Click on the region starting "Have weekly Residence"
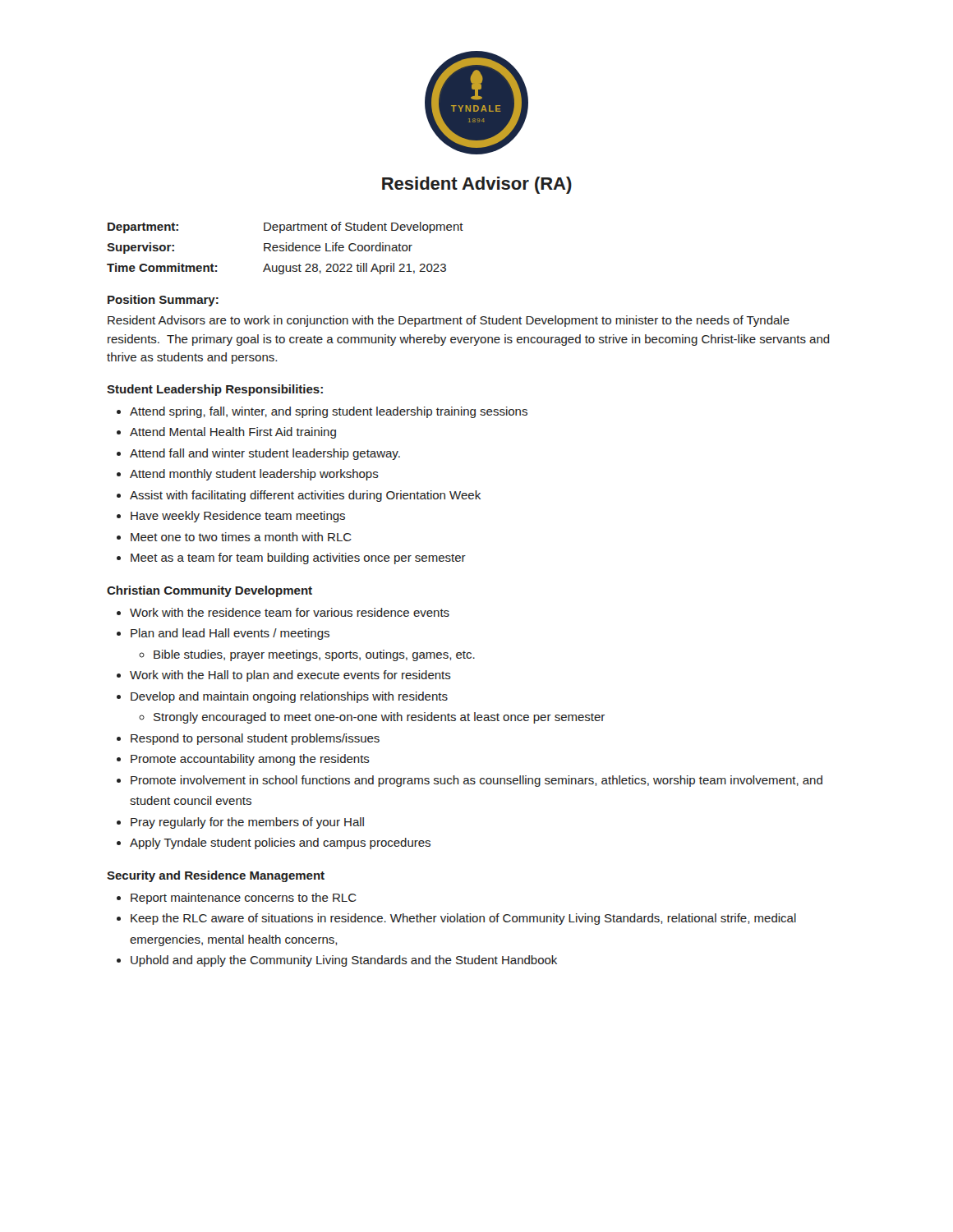Screen dimensions: 1232x953 coord(238,517)
